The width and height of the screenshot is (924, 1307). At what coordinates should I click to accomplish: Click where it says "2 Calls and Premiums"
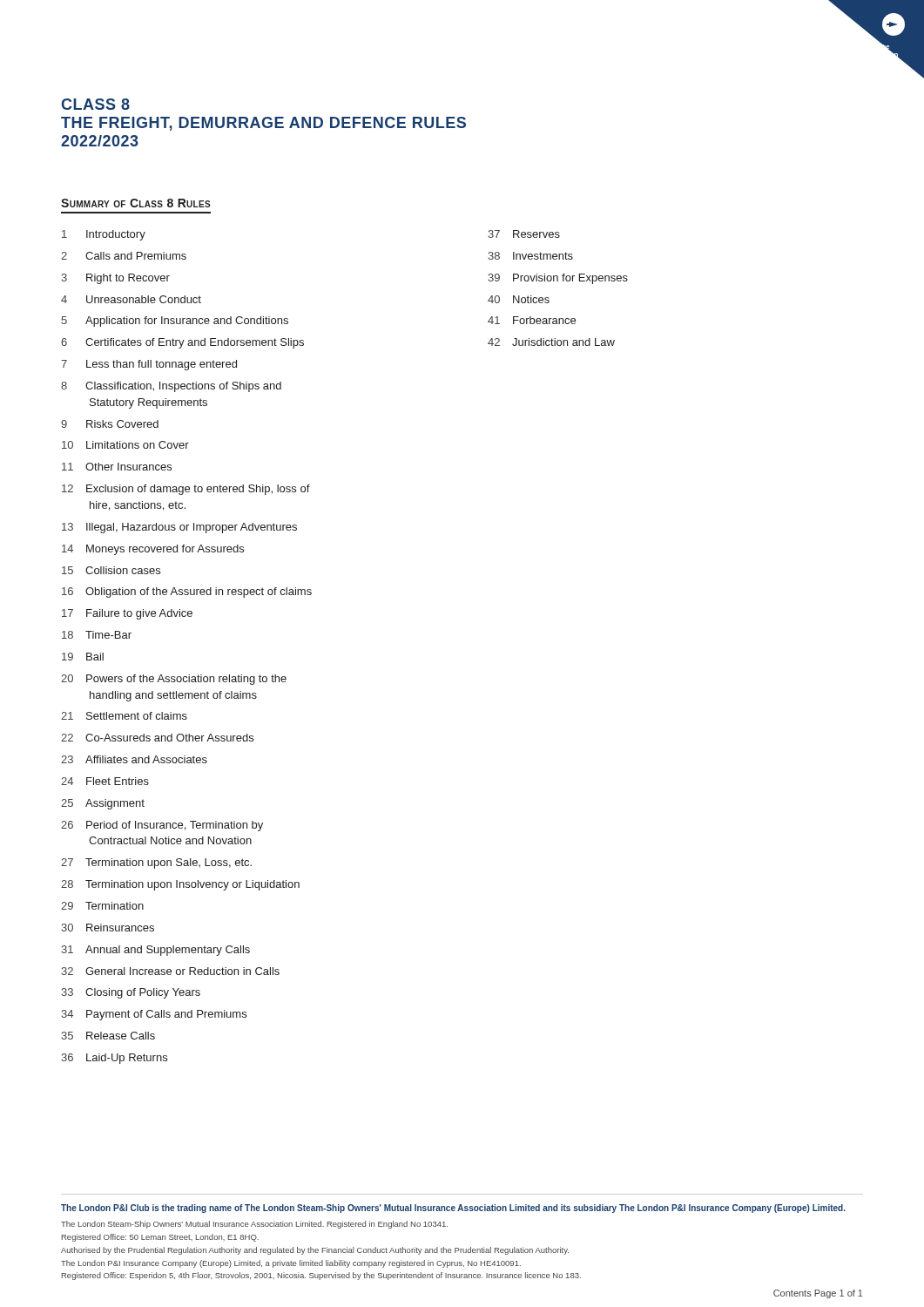[x=124, y=256]
